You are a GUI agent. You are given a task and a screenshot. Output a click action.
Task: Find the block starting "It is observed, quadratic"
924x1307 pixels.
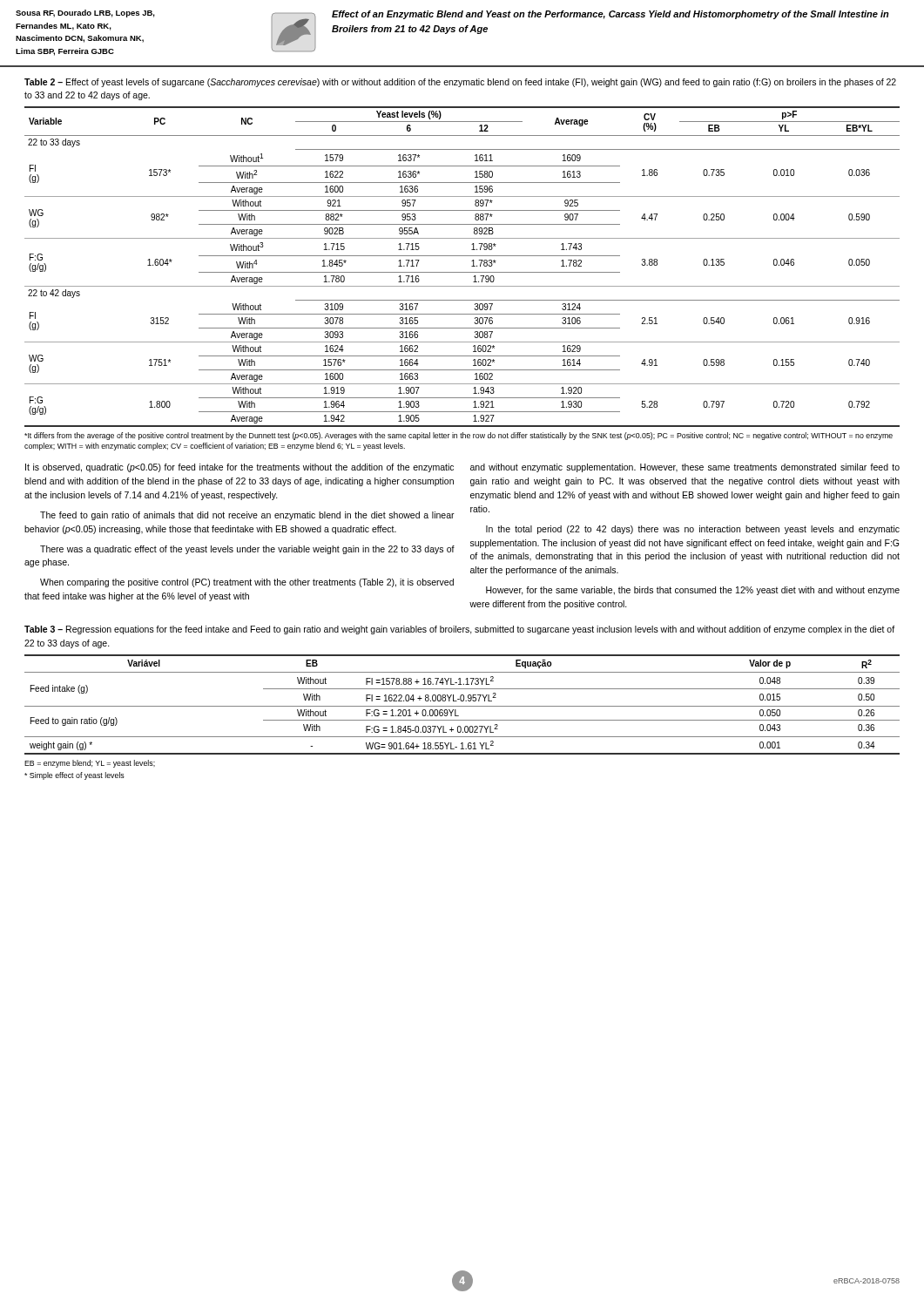coord(239,481)
